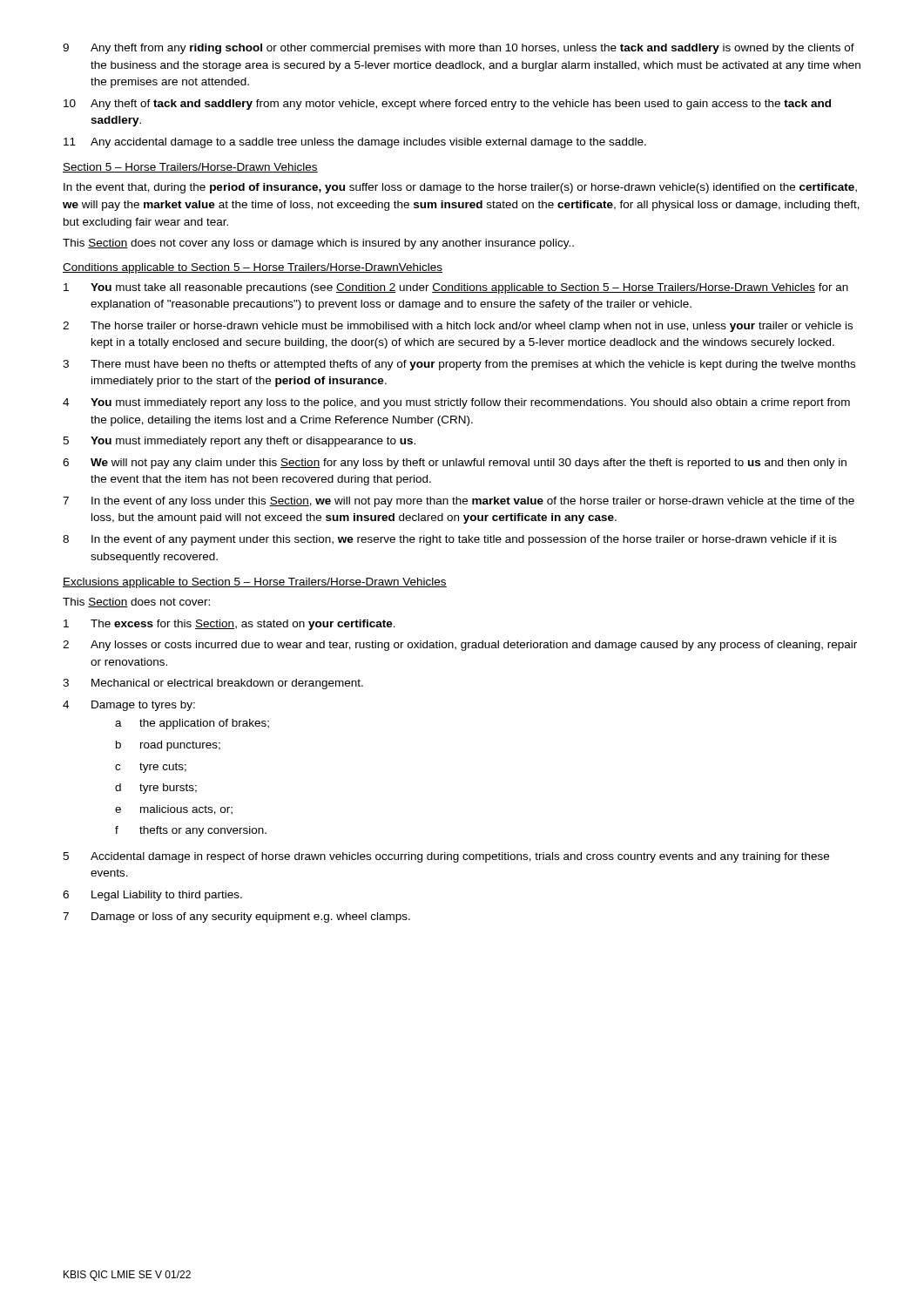The width and height of the screenshot is (924, 1307).
Task: Click on the list item with the text "10 Any theft of tack and saddlery from"
Action: [x=462, y=112]
